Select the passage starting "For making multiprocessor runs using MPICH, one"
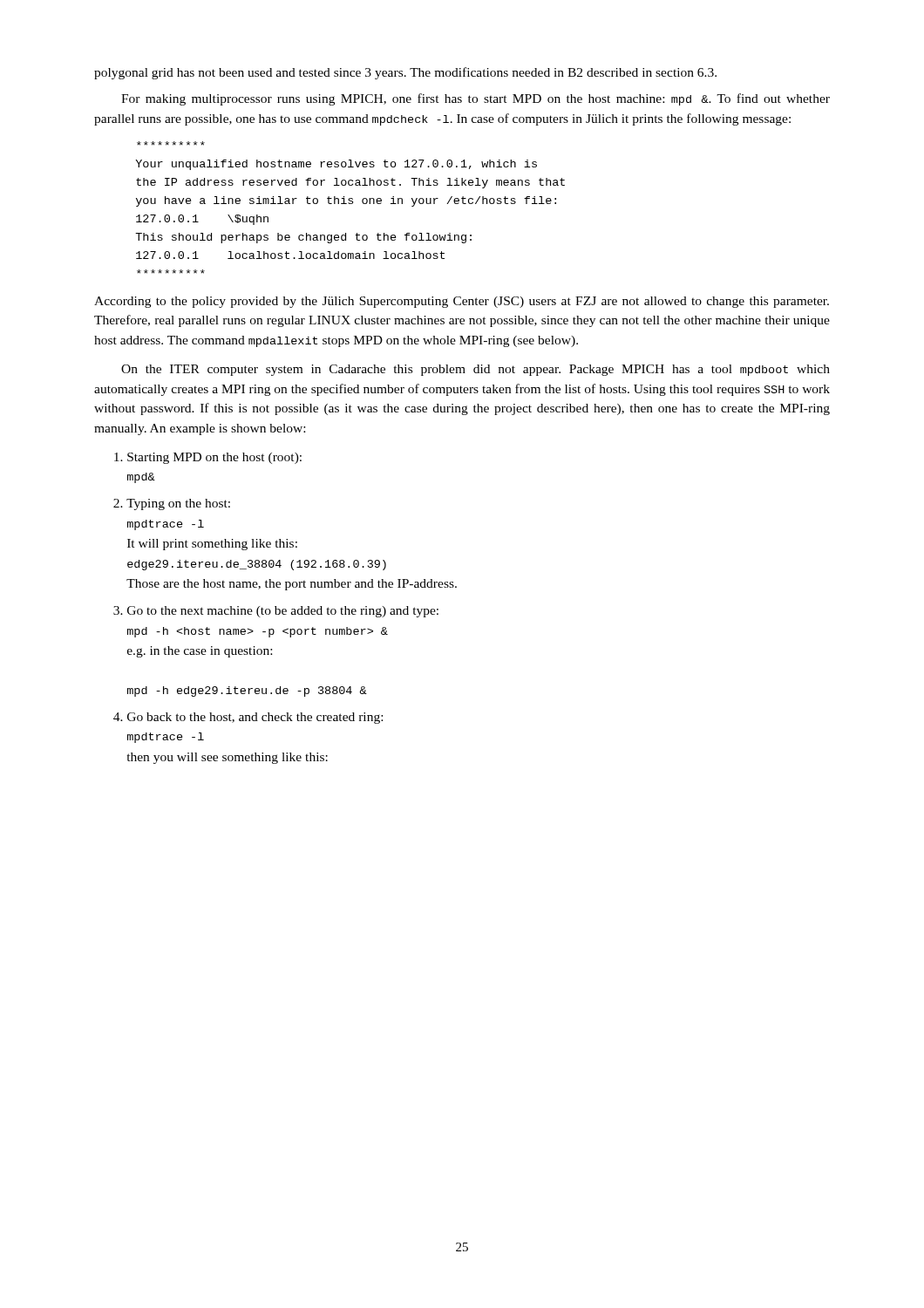This screenshot has height=1308, width=924. (462, 109)
